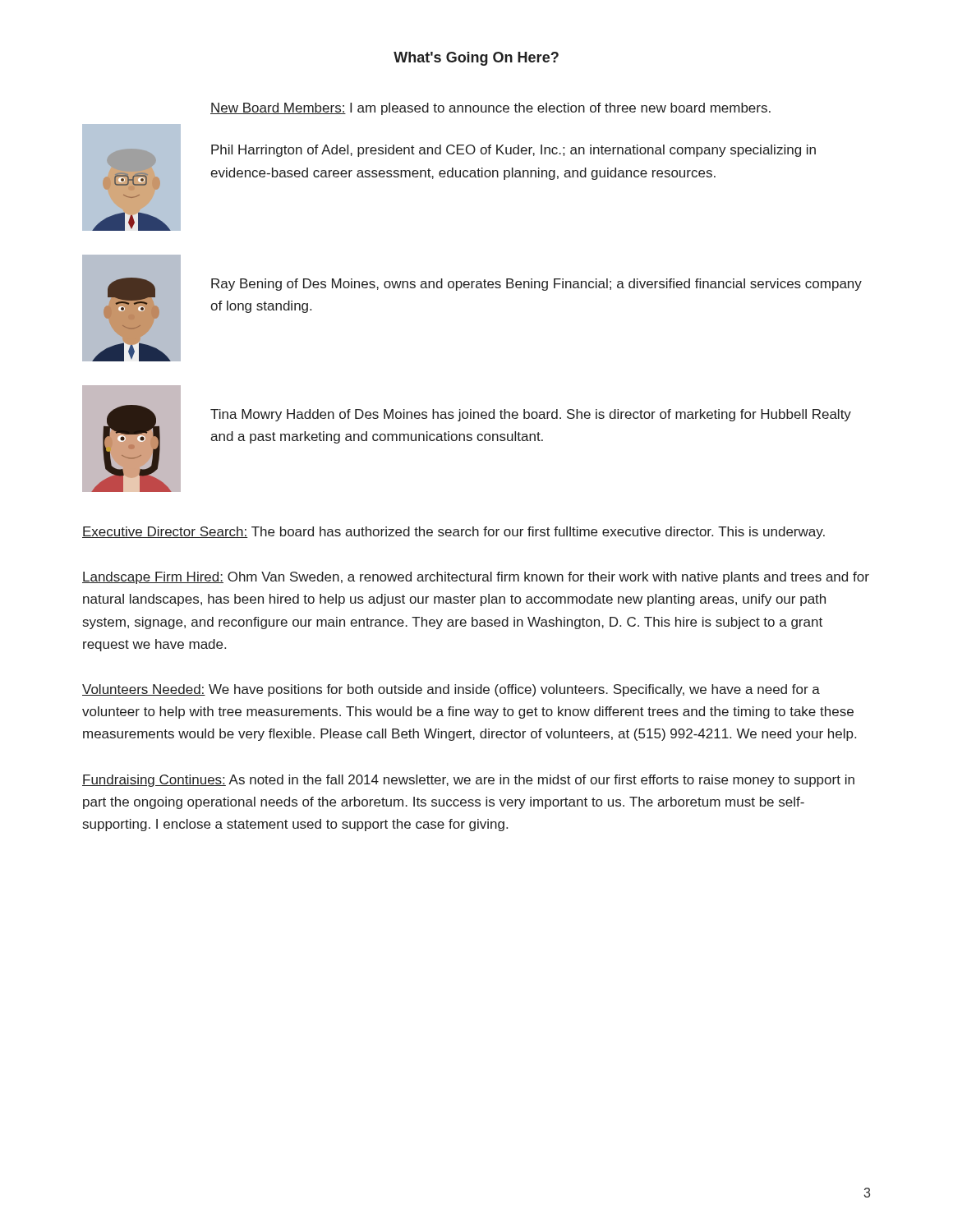Screen dimensions: 1232x953
Task: Click the passage that begins "Executive Director Search: The board"
Action: [454, 532]
